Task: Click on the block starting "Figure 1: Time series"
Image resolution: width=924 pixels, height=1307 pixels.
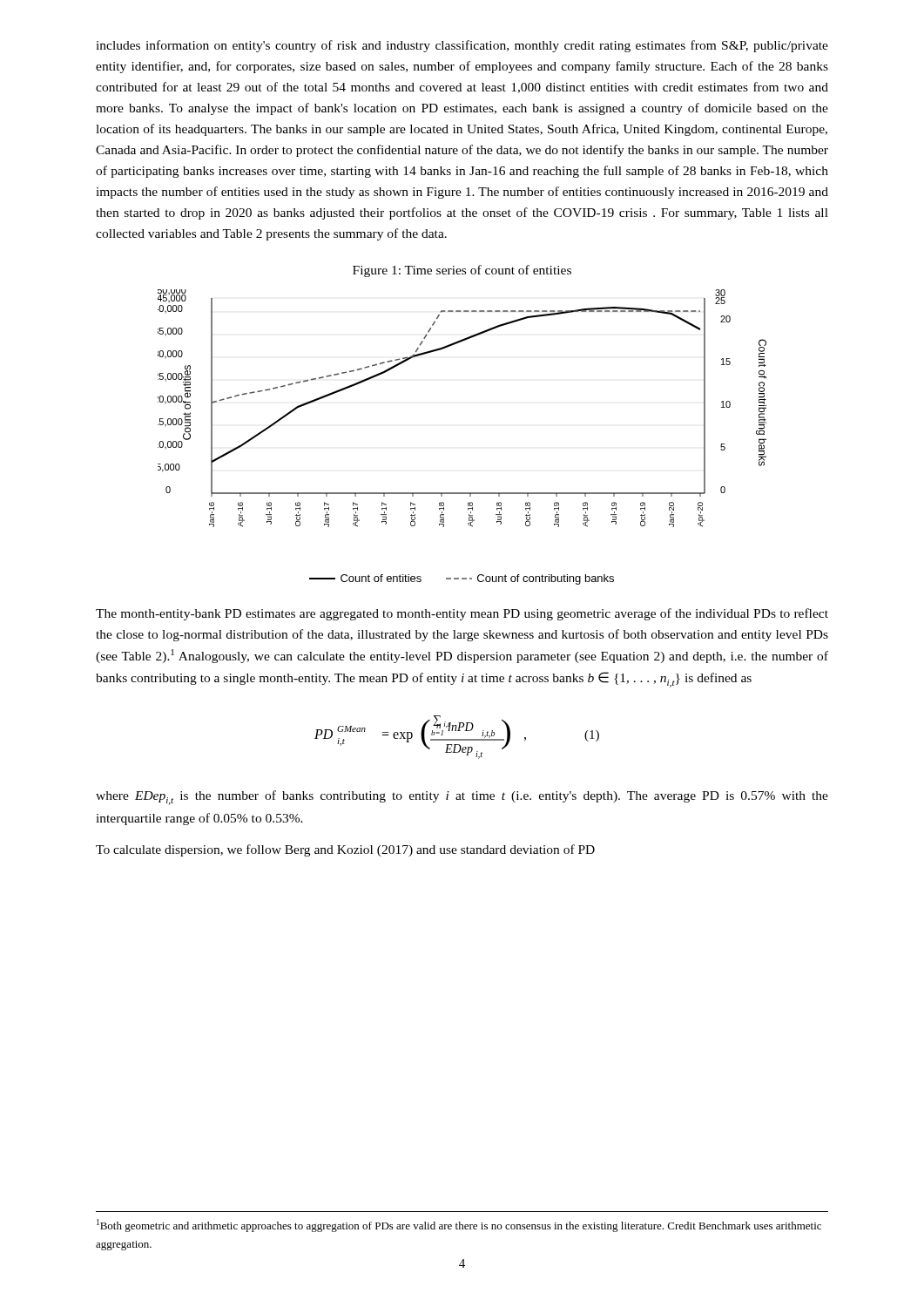Action: pos(462,270)
